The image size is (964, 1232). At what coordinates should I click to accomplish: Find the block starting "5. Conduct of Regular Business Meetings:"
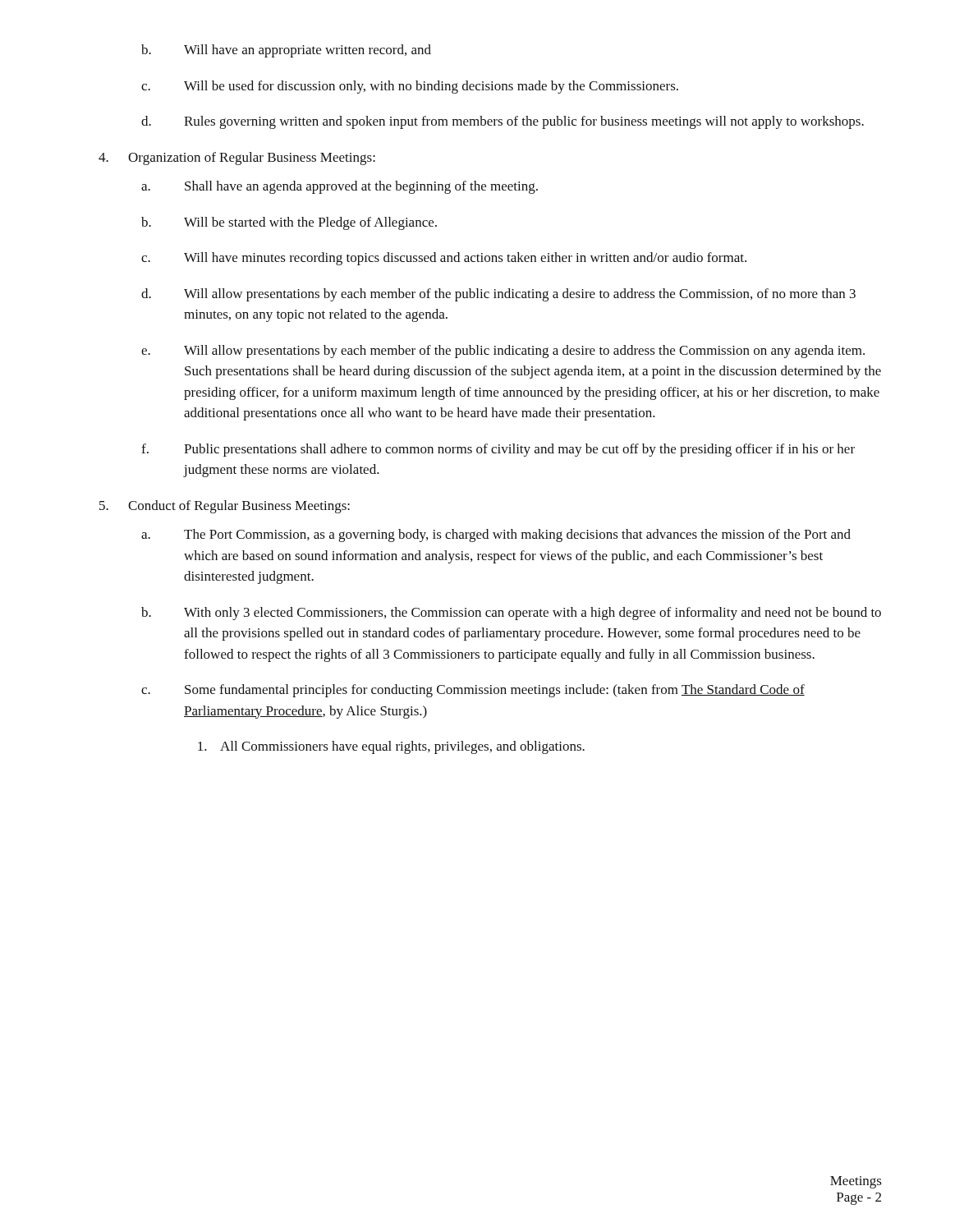(225, 507)
